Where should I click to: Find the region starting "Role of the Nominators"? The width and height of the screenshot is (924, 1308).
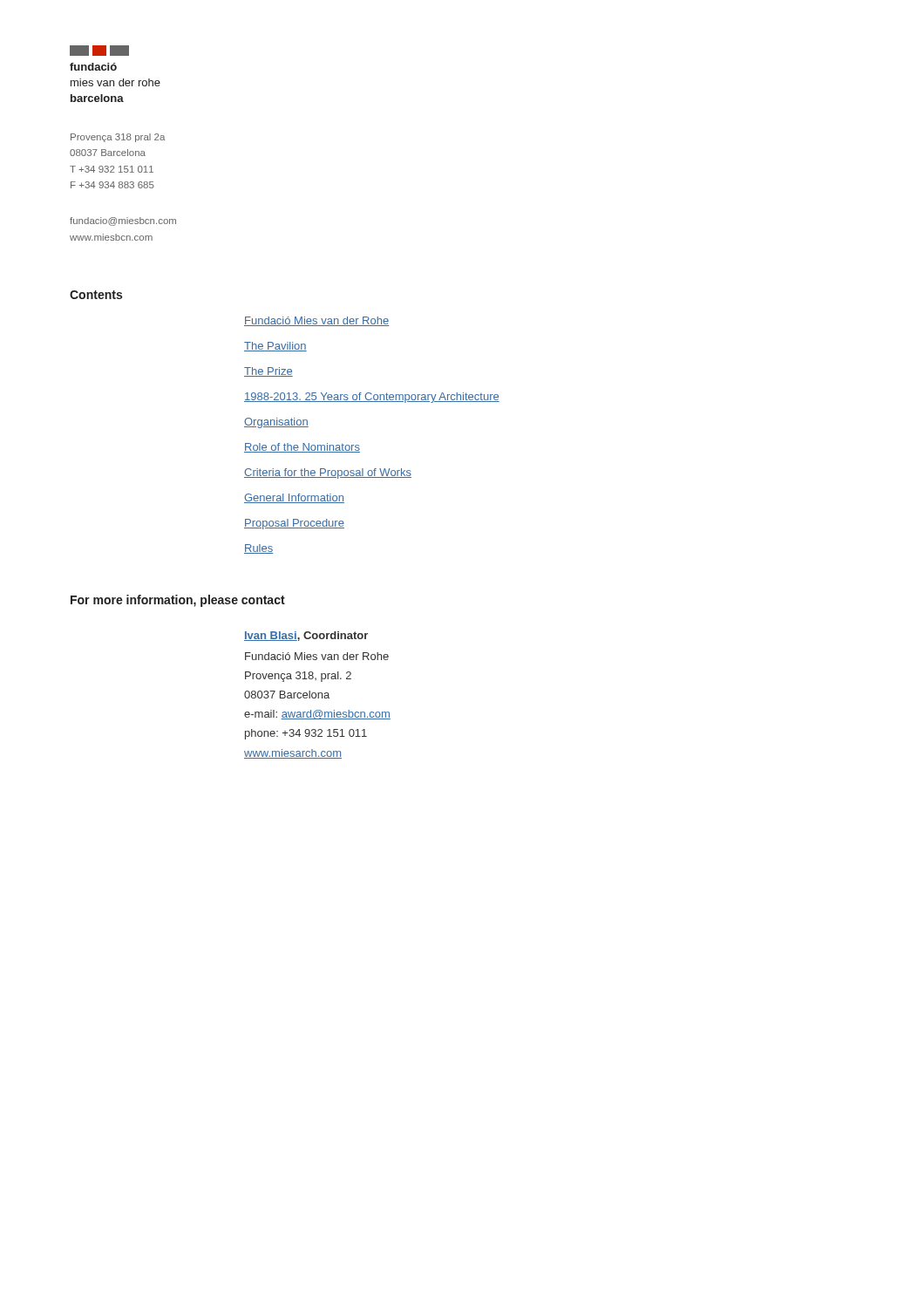[302, 448]
